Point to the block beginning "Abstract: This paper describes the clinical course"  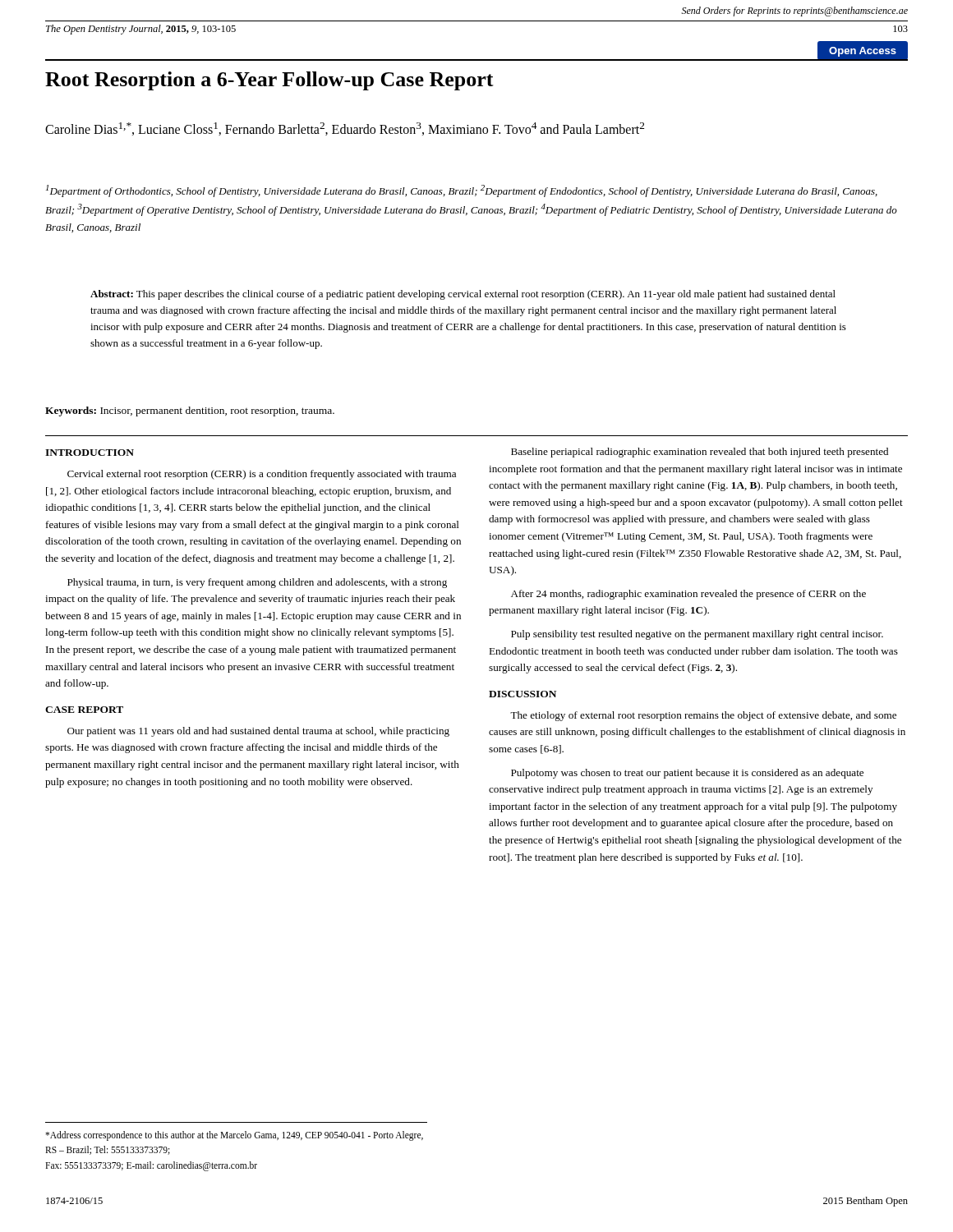(x=468, y=318)
